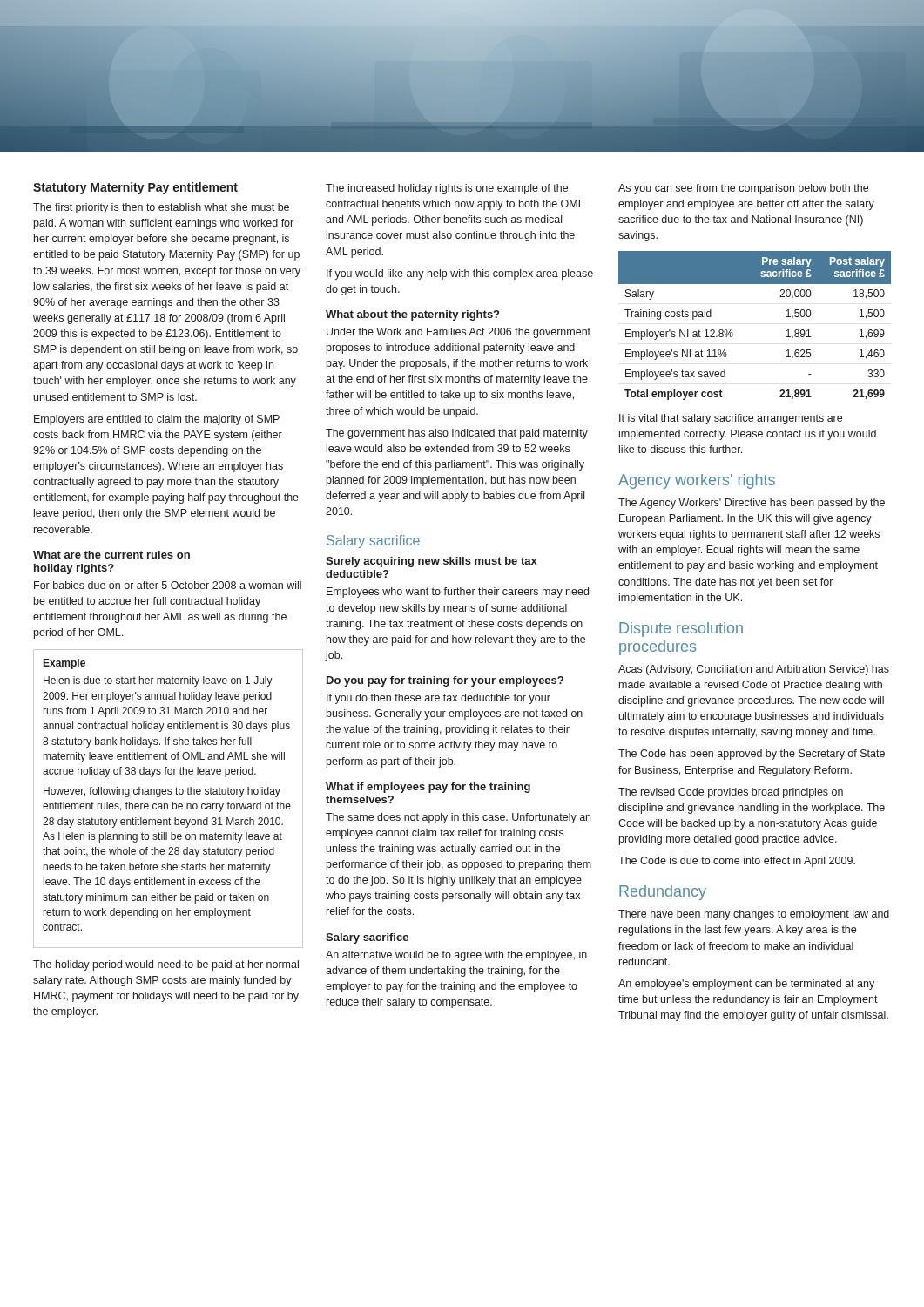
Task: Find the block on this page that starts "Under the Work and Families"
Action: [461, 371]
